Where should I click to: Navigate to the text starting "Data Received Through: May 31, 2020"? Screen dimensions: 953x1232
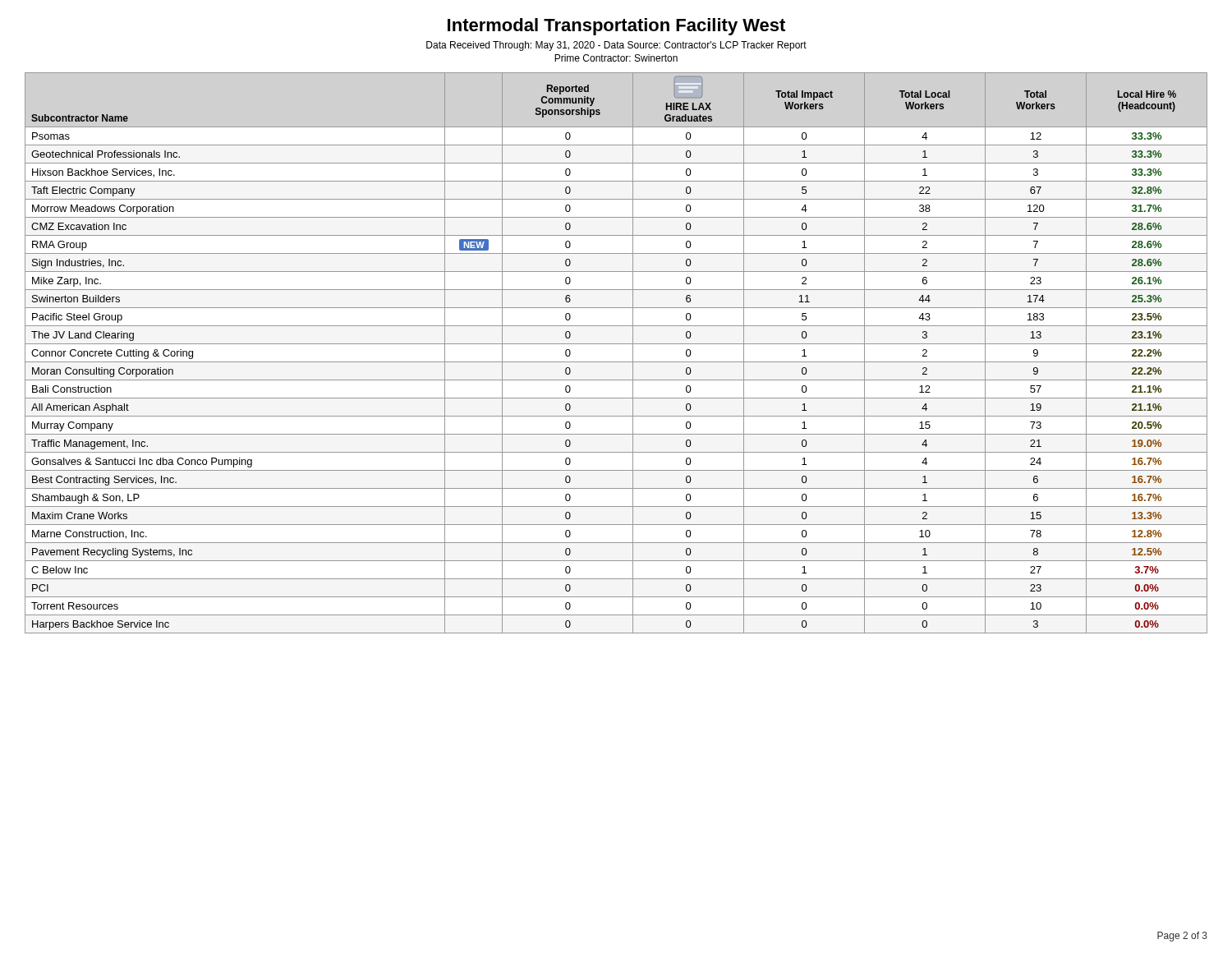click(x=616, y=45)
